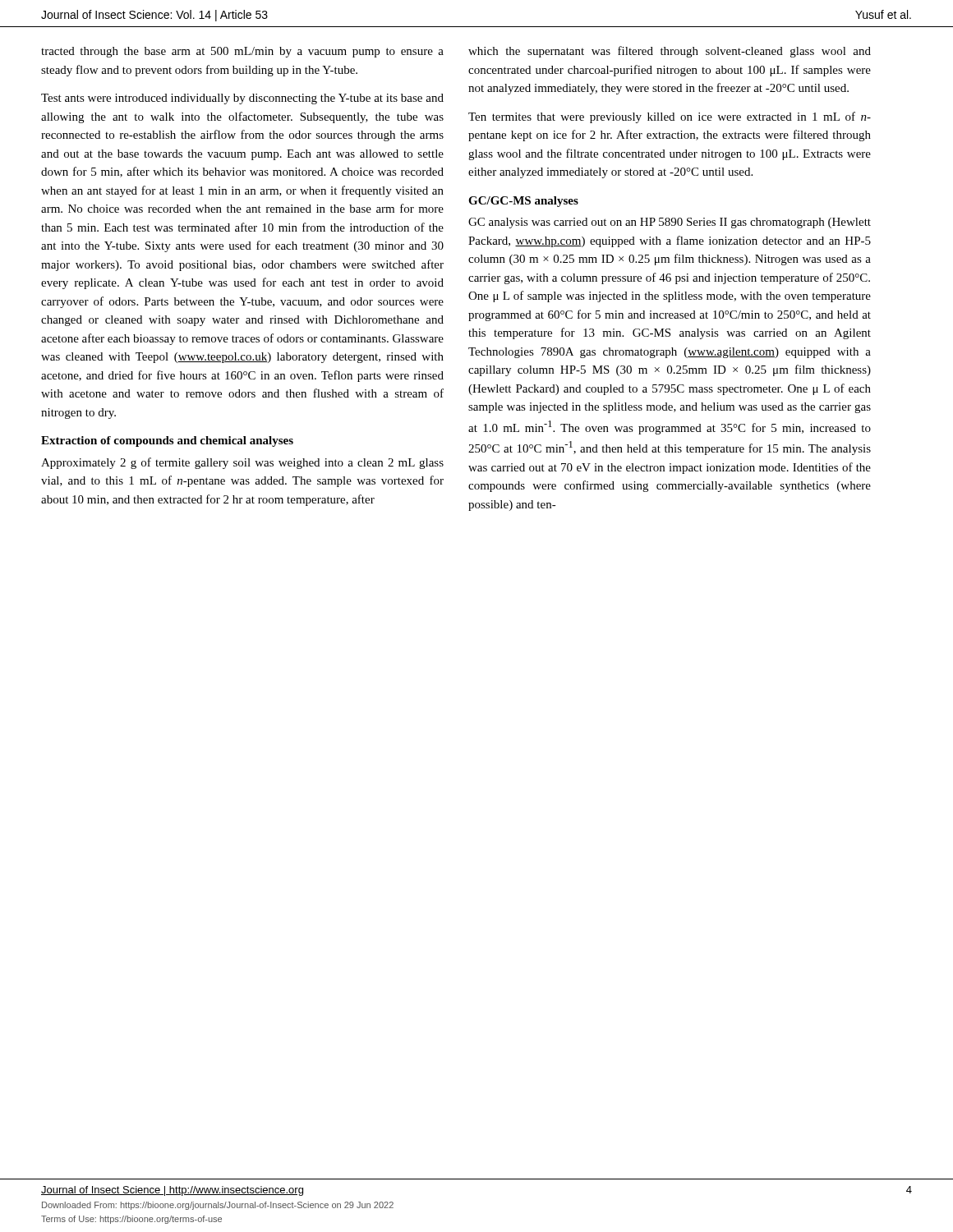The width and height of the screenshot is (953, 1232).
Task: Point to the section header beginning "Extraction of compounds"
Action: pyautogui.click(x=242, y=440)
